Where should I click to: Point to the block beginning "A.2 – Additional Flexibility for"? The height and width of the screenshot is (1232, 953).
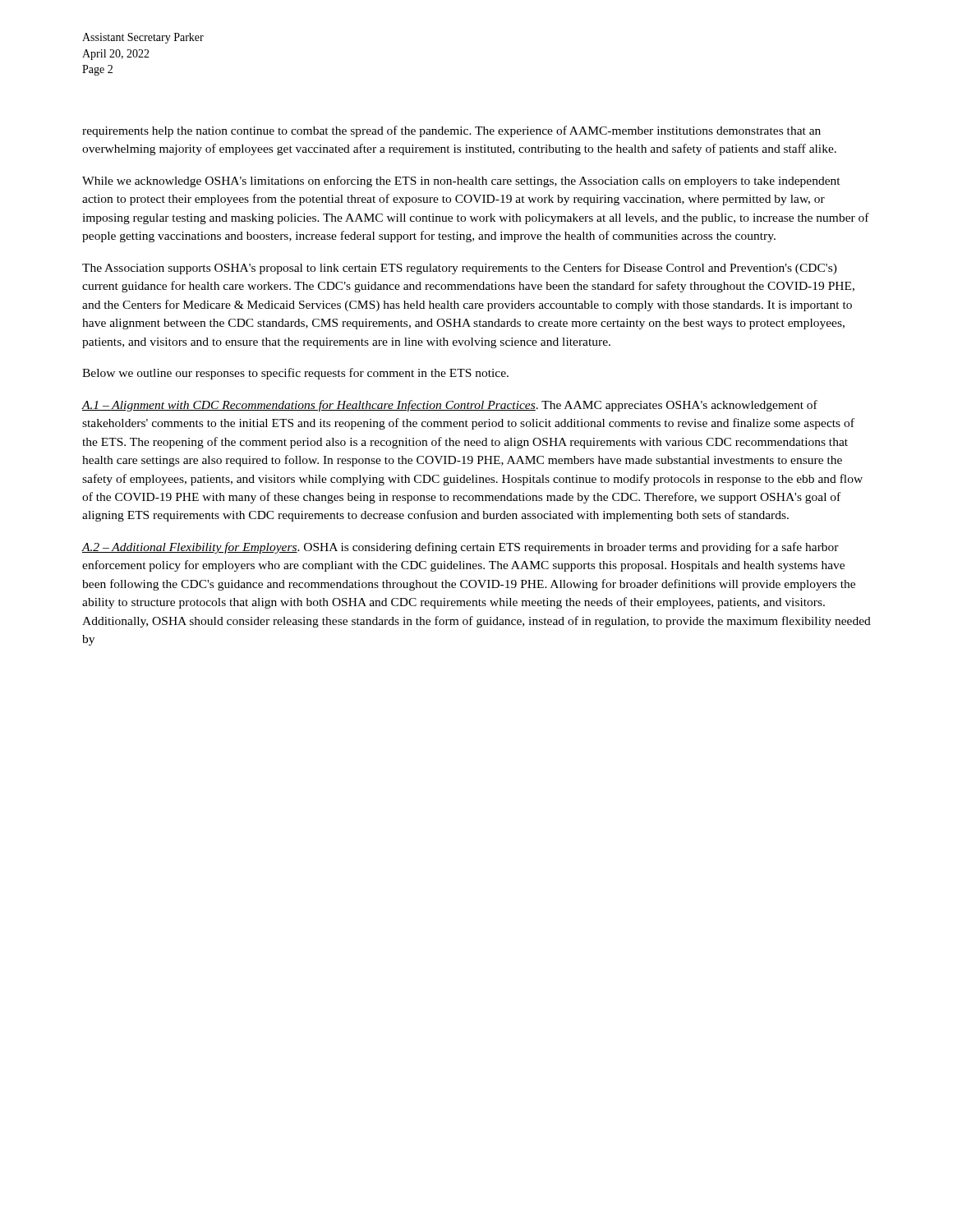click(x=476, y=593)
